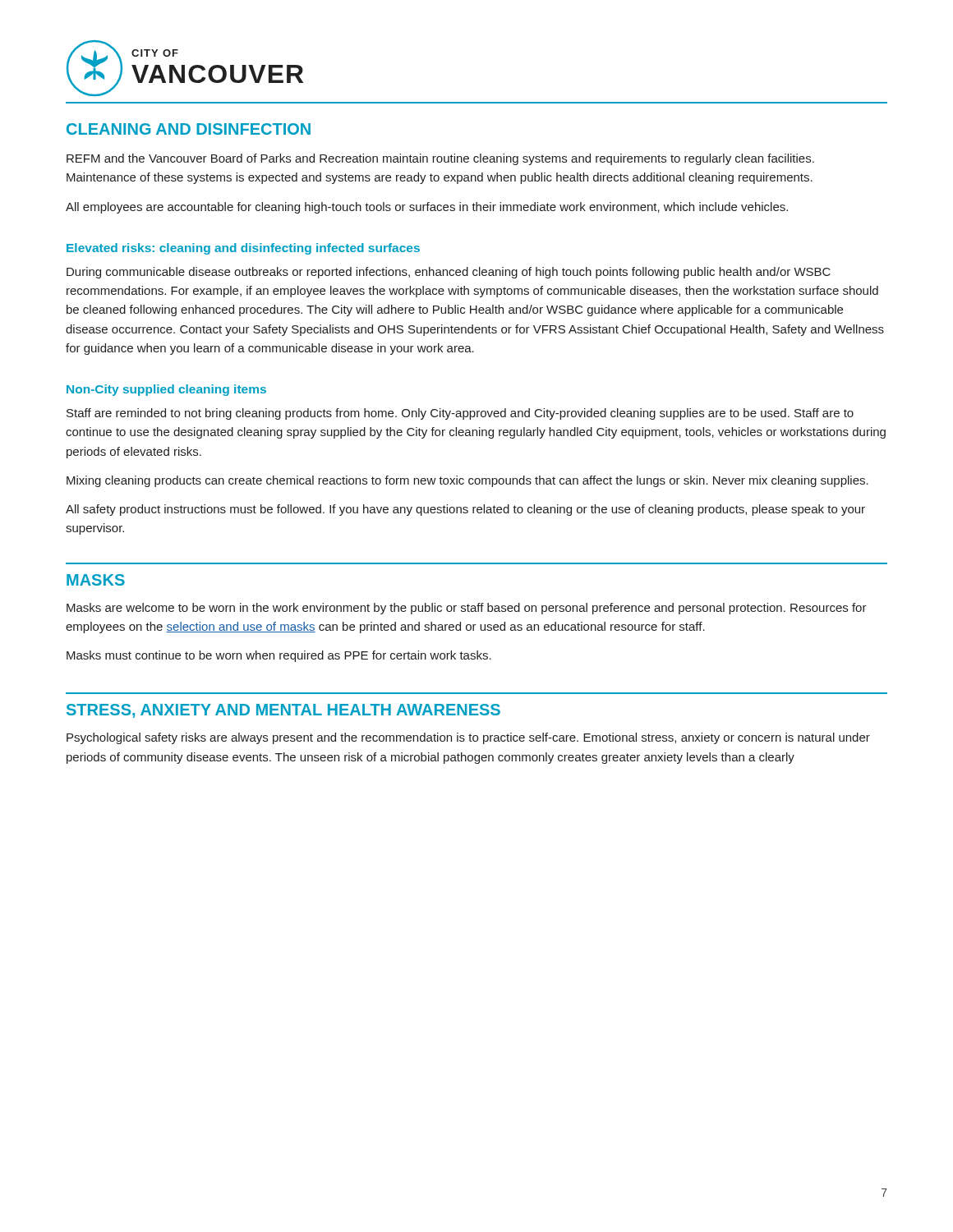953x1232 pixels.
Task: Locate the text block that reads "Staff are reminded to not bring cleaning products"
Action: click(x=476, y=432)
